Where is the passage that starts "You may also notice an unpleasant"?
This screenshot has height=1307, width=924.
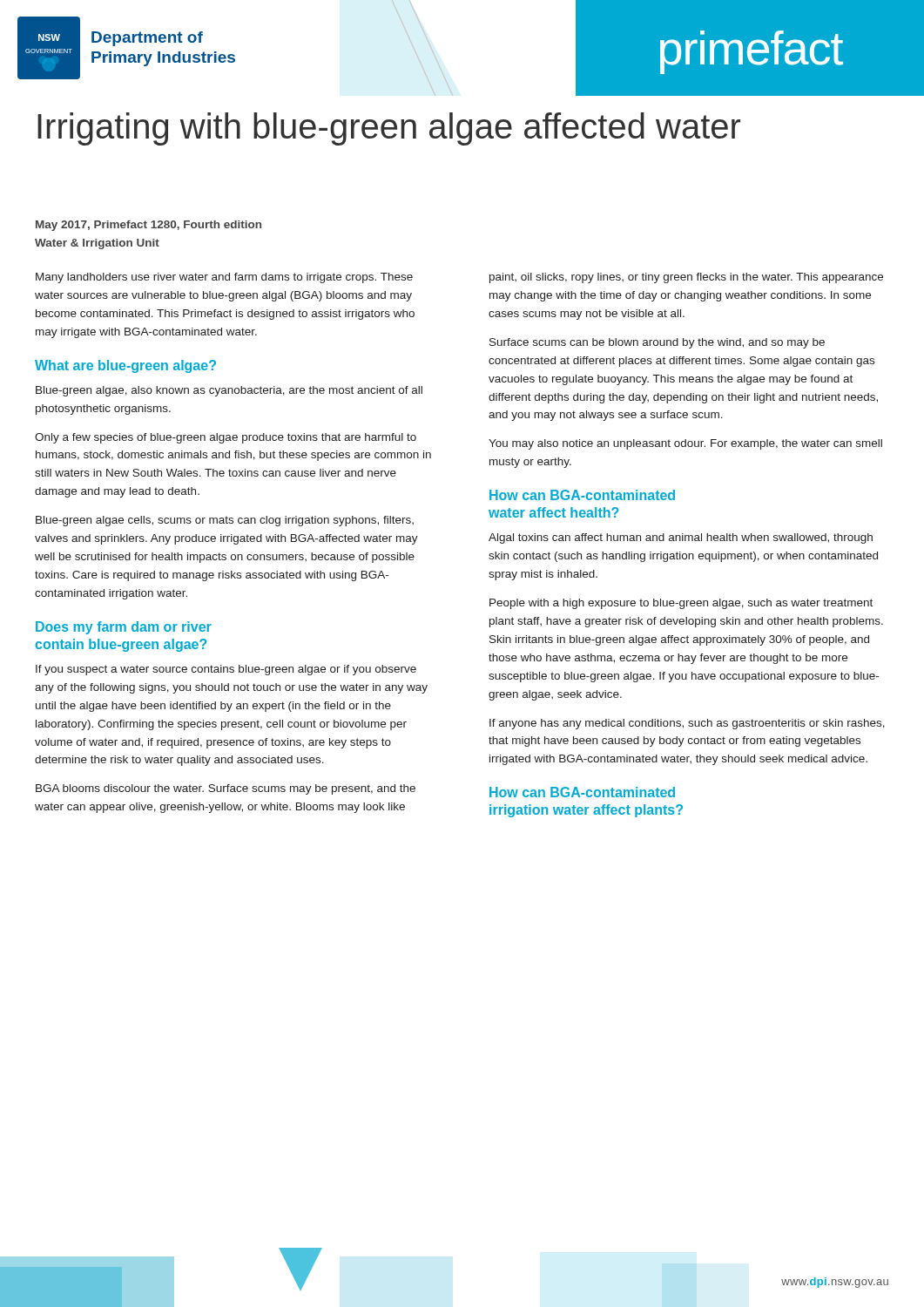689,453
